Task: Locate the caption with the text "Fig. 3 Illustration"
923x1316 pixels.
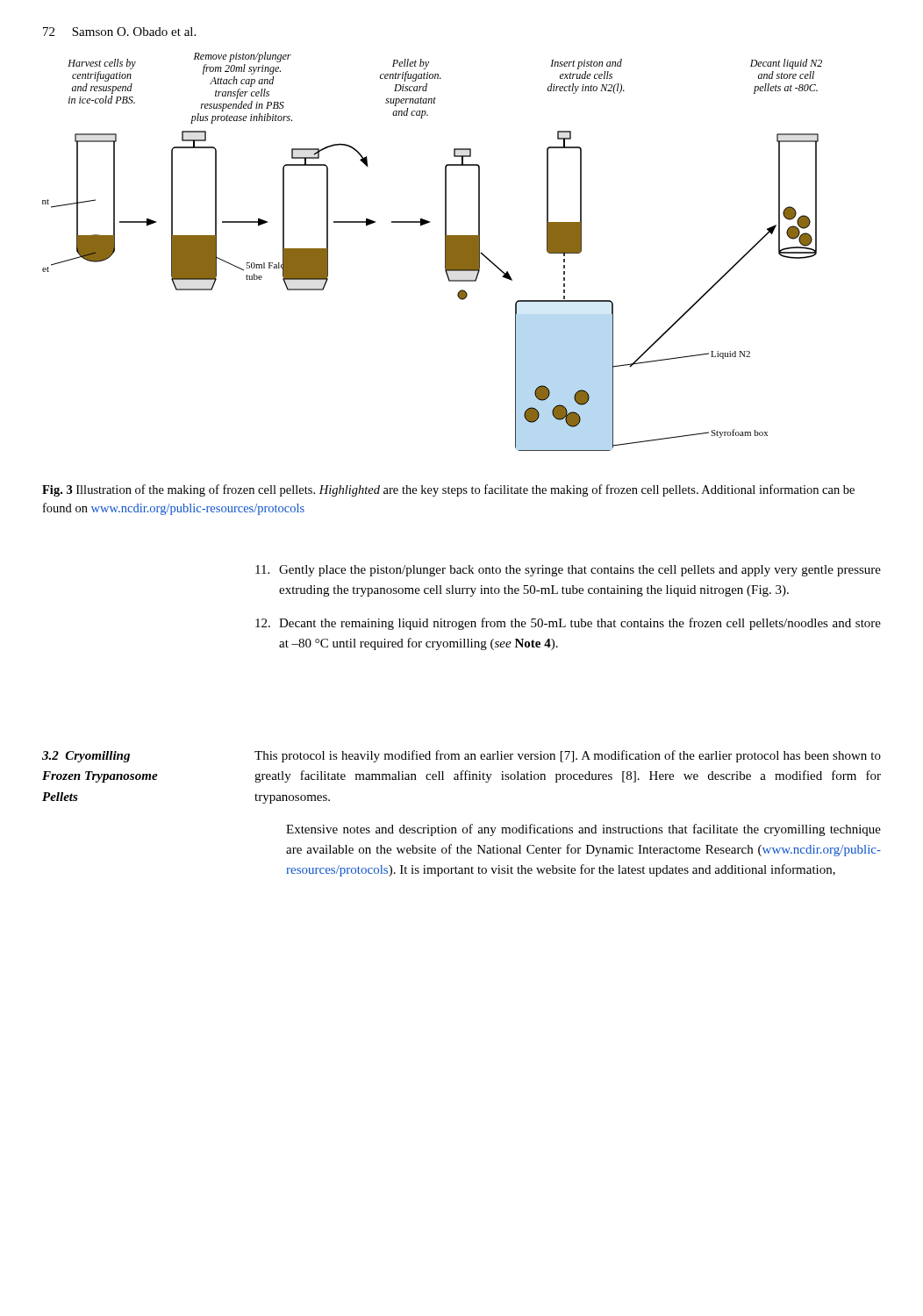Action: coord(449,499)
